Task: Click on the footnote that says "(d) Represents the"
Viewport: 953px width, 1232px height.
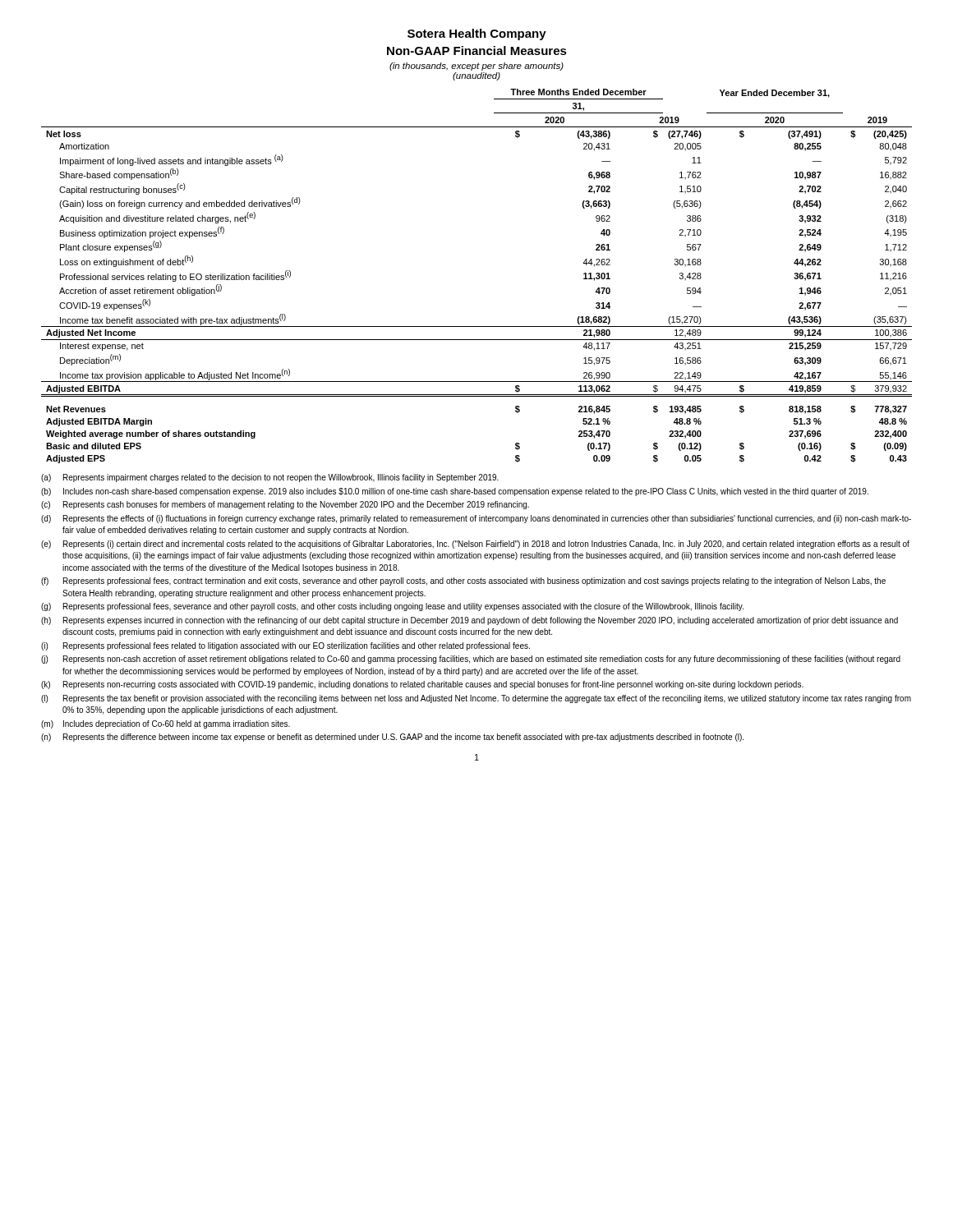Action: tap(476, 525)
